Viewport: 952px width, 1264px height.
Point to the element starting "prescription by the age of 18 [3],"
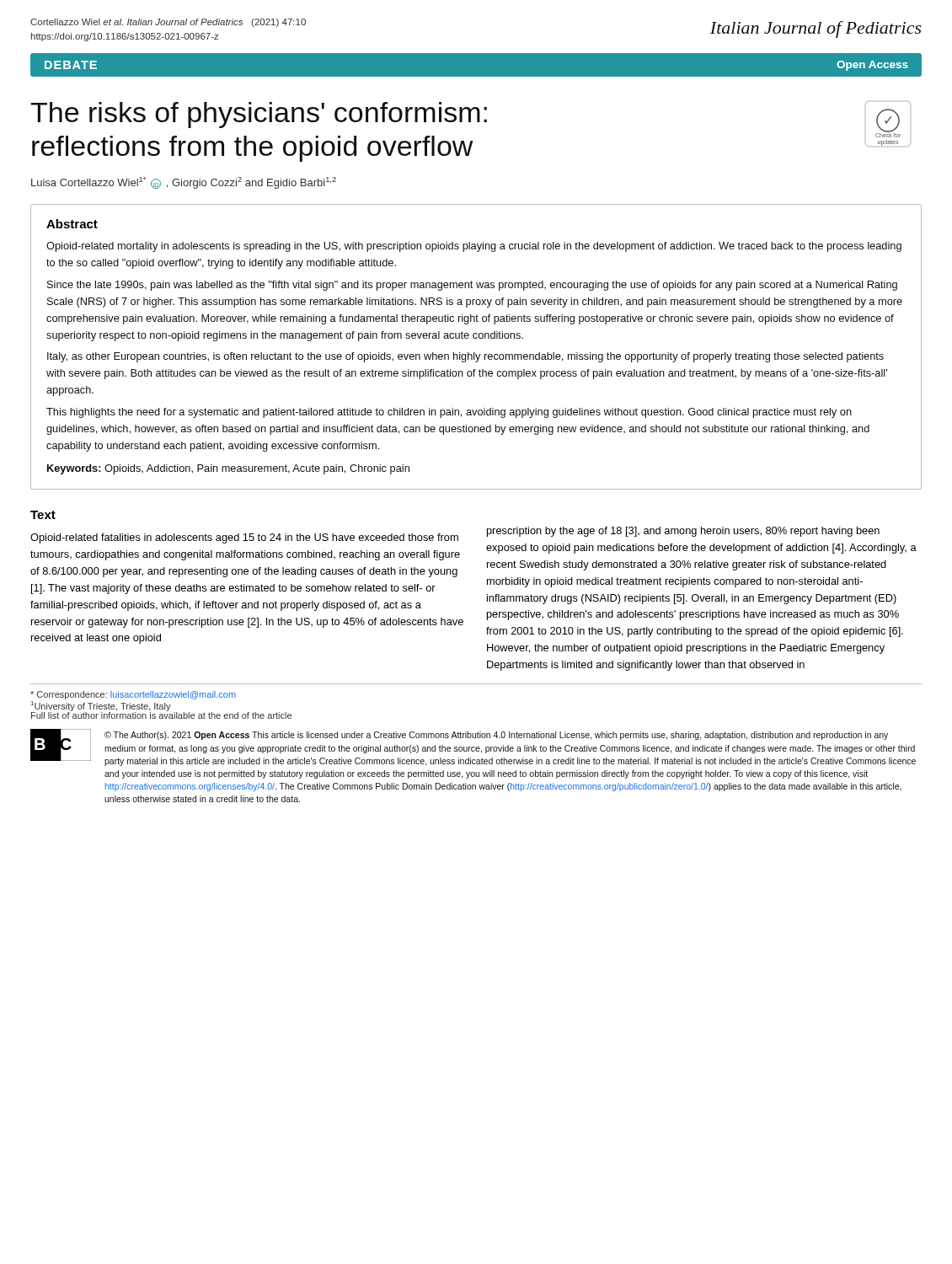point(701,597)
